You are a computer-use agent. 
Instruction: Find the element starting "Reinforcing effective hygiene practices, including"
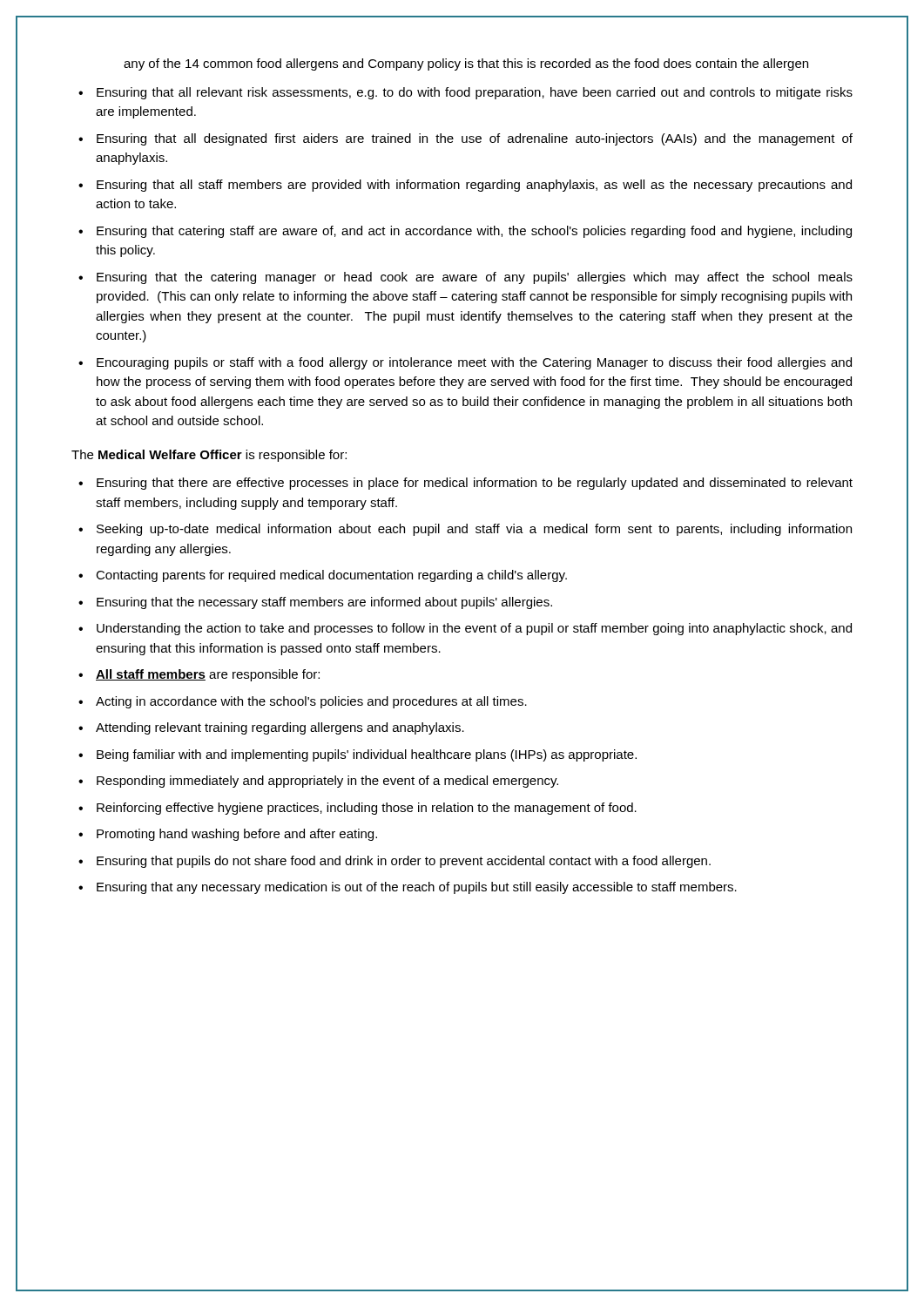[x=367, y=807]
